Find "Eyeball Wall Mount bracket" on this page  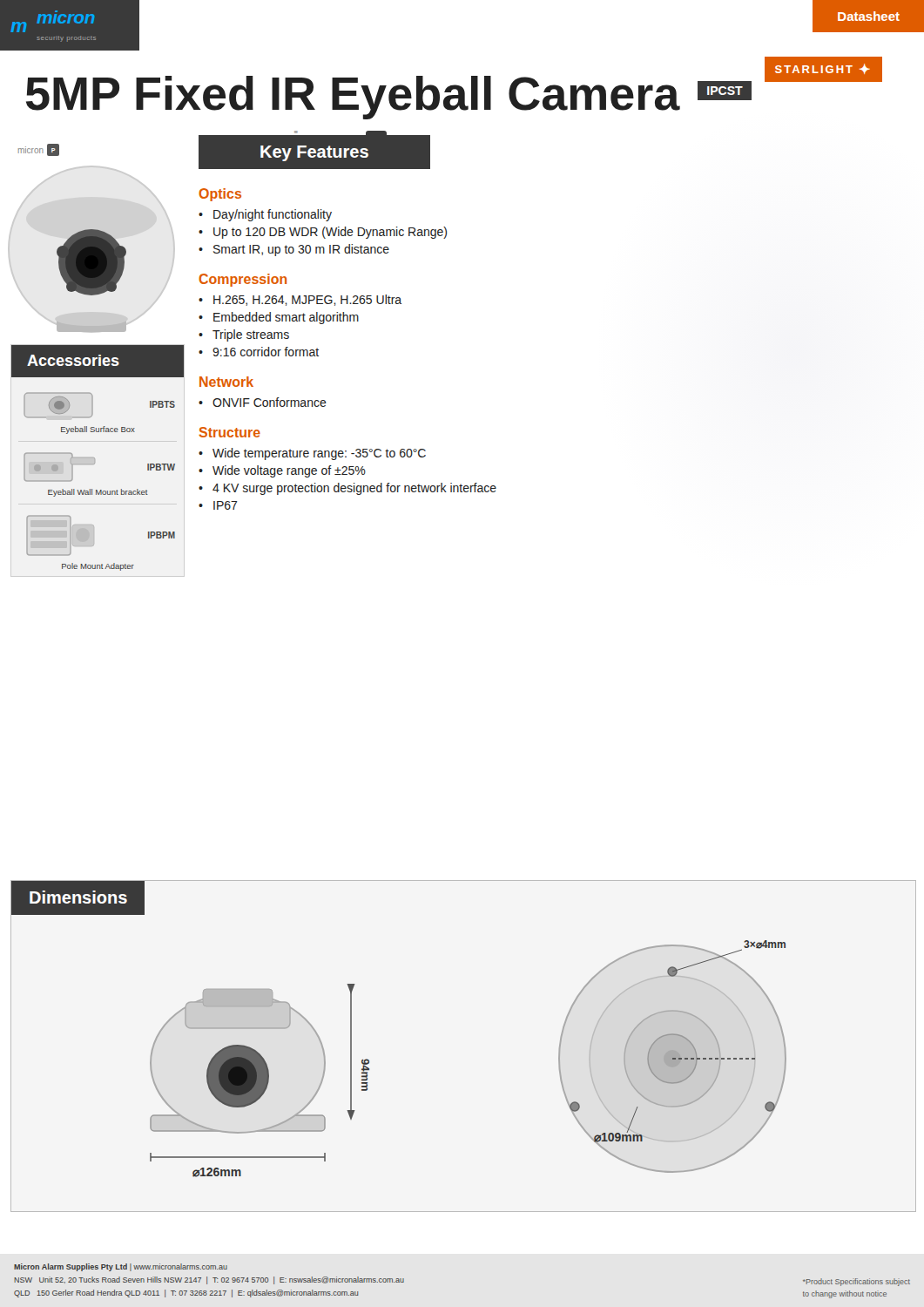pos(98,492)
